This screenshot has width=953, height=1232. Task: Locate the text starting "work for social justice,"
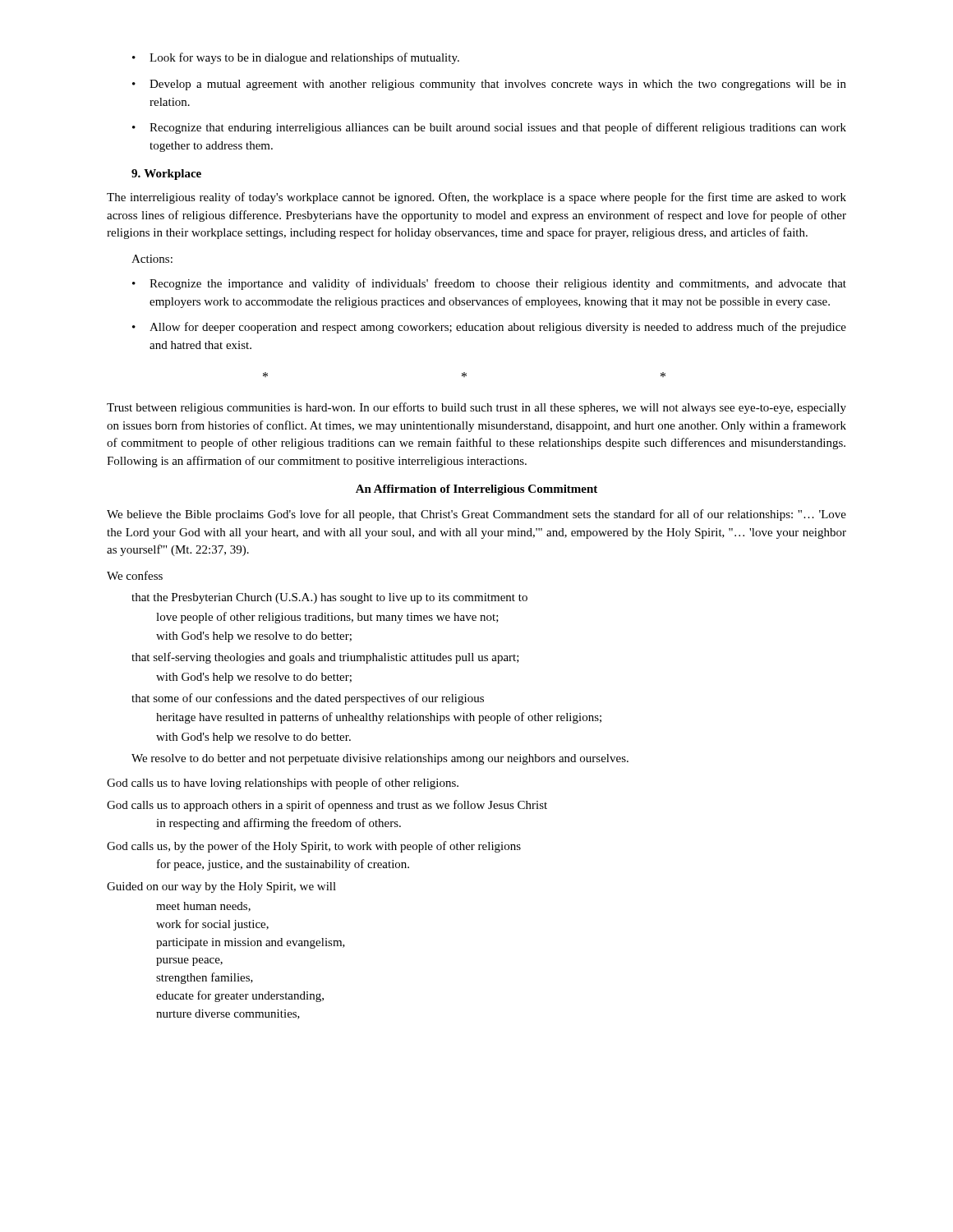tap(213, 924)
